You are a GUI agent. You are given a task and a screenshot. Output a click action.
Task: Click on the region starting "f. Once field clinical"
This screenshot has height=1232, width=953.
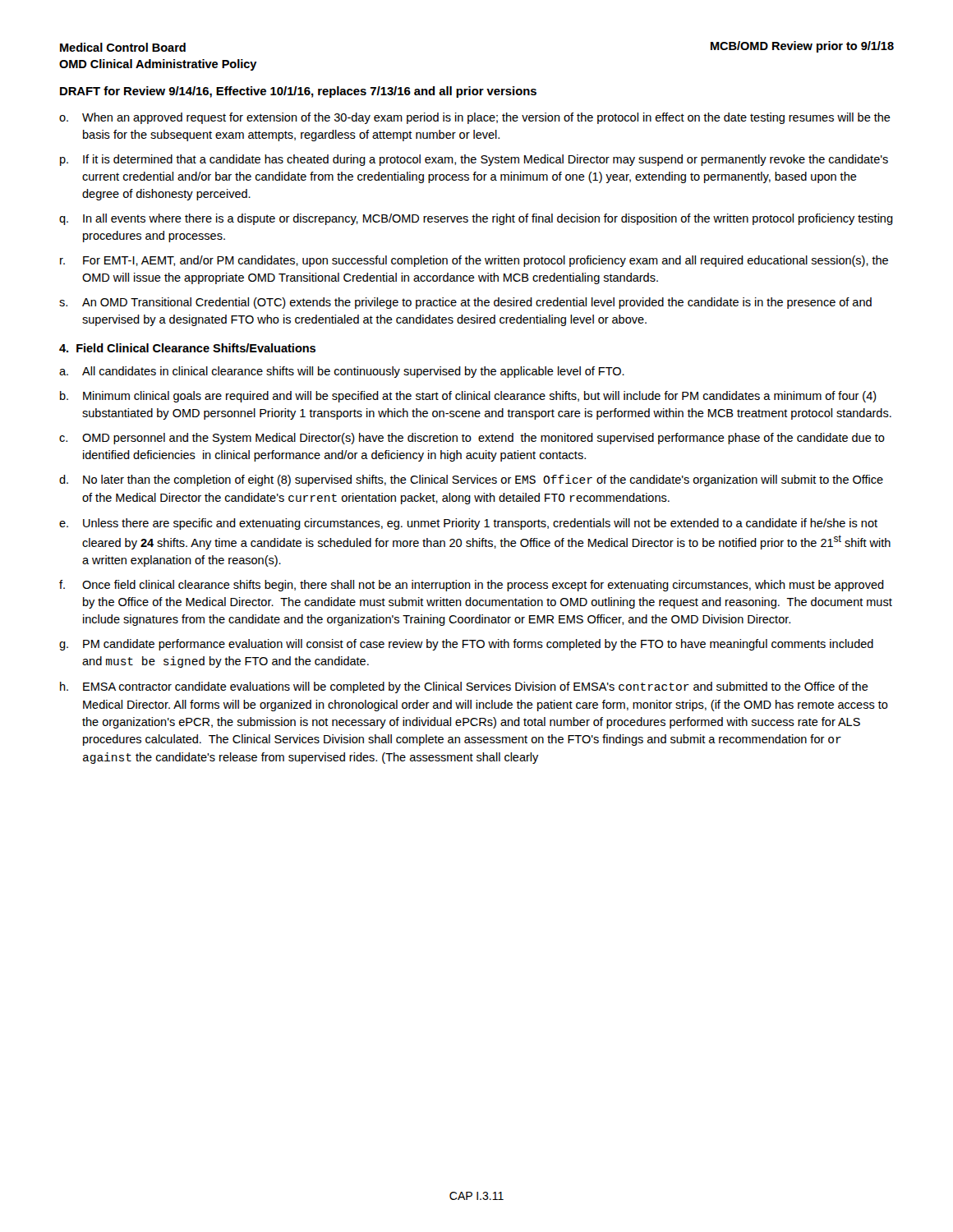click(476, 602)
